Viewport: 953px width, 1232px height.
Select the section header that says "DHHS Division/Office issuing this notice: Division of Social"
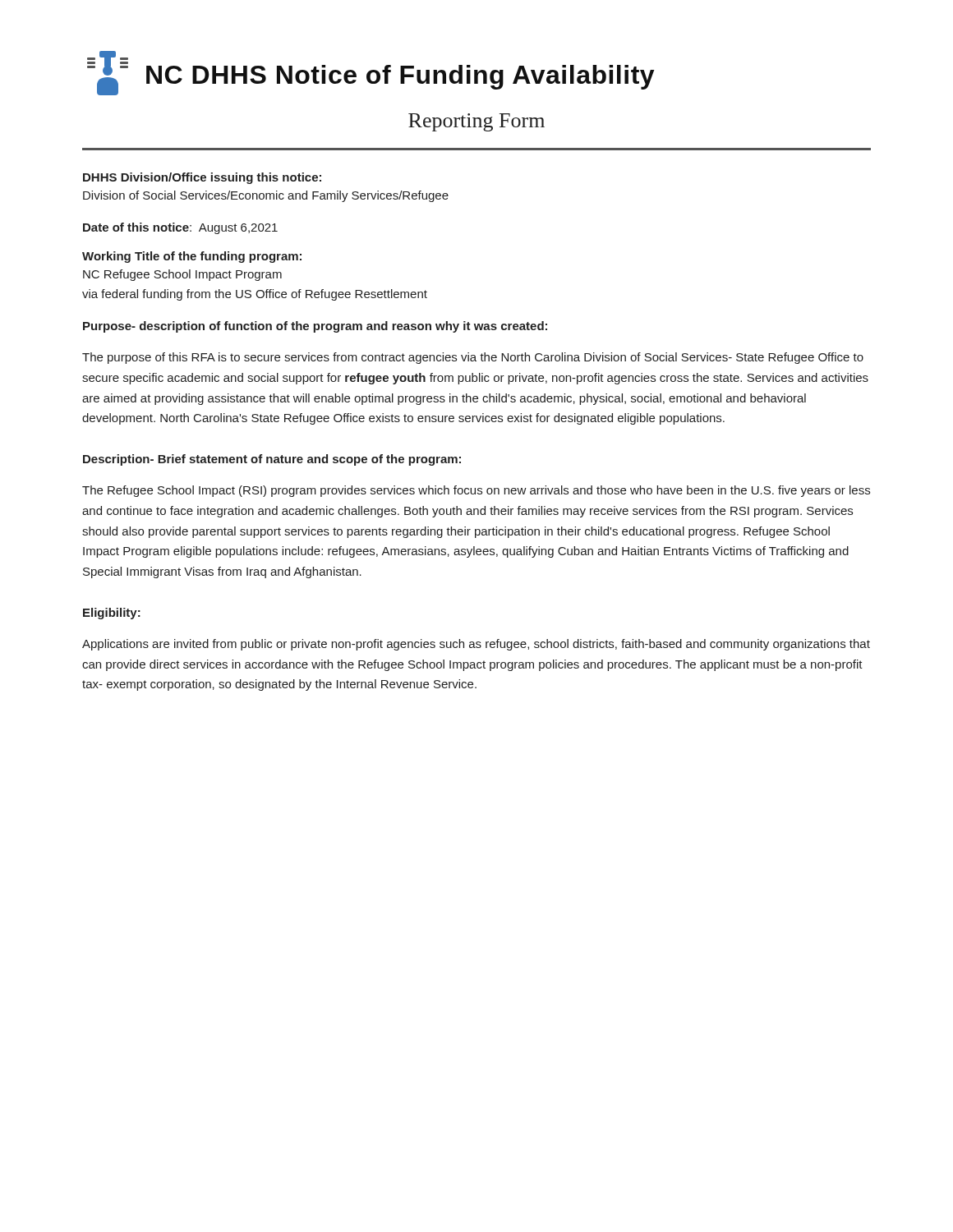coord(202,178)
